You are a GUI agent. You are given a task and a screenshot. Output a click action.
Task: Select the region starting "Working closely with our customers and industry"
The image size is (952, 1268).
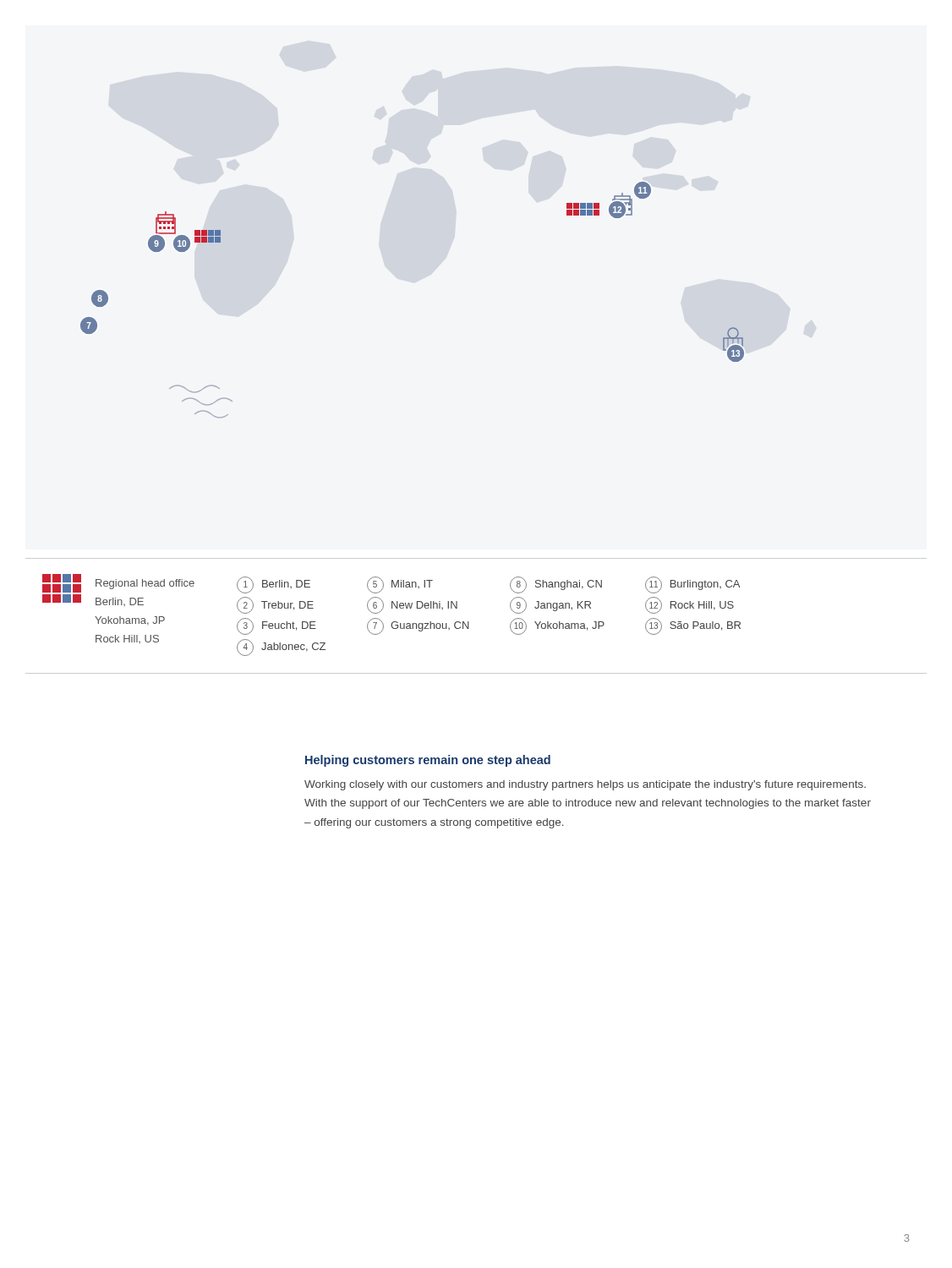click(588, 803)
